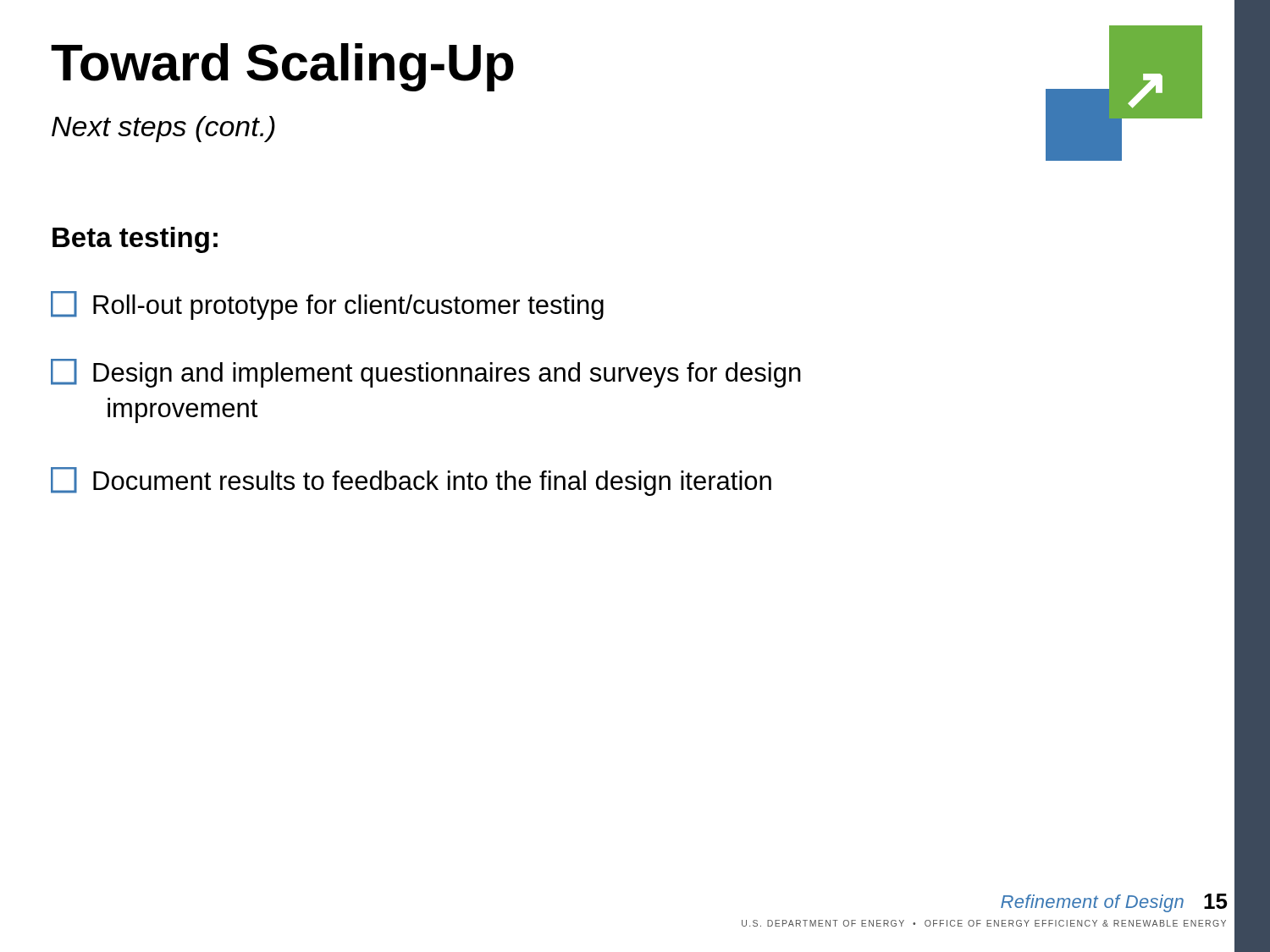The width and height of the screenshot is (1270, 952).
Task: Navigate to the block starting "Toward Scaling-Up"
Action: [283, 63]
